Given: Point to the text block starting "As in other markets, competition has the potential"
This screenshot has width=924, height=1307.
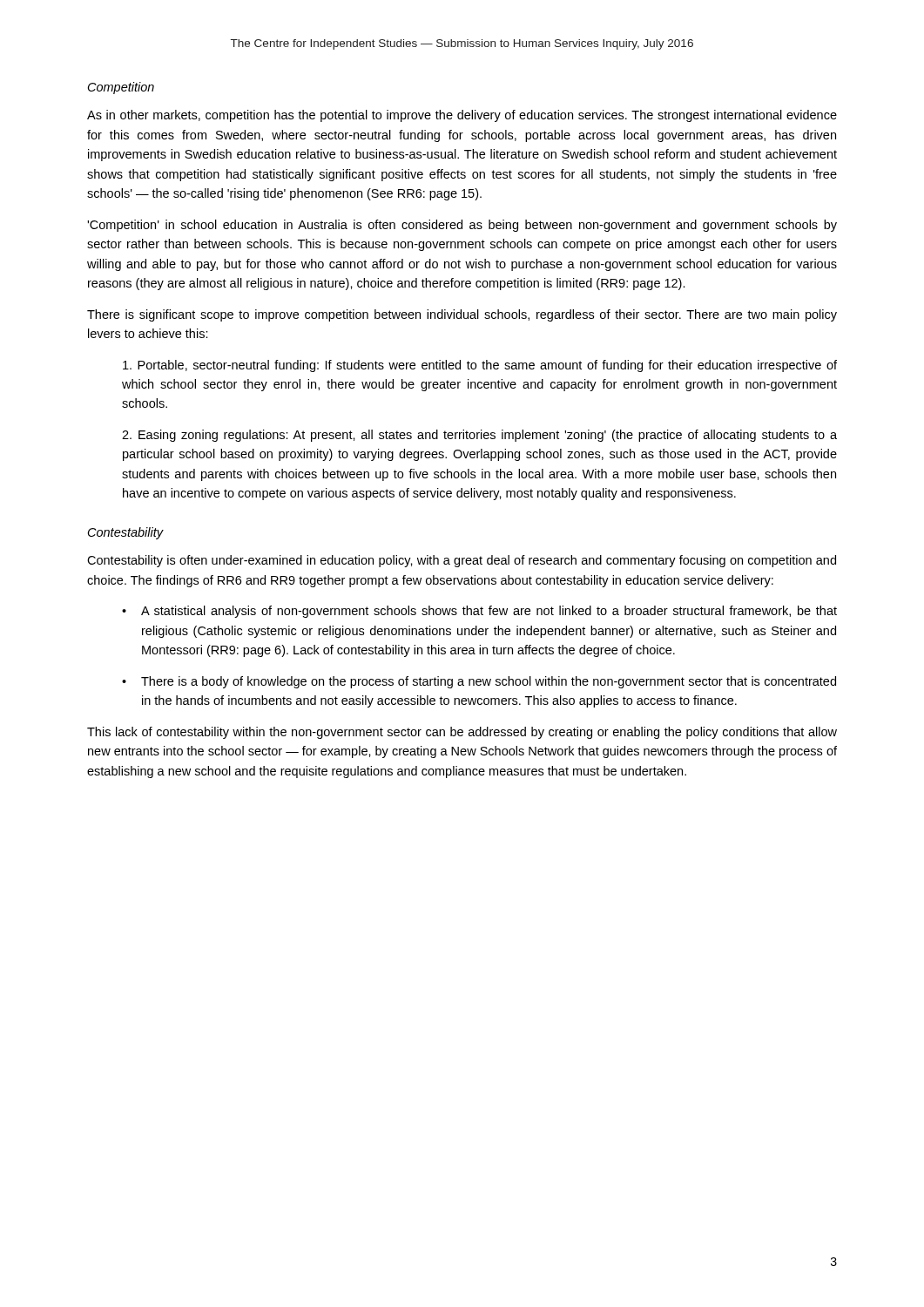Looking at the screenshot, I should point(462,154).
